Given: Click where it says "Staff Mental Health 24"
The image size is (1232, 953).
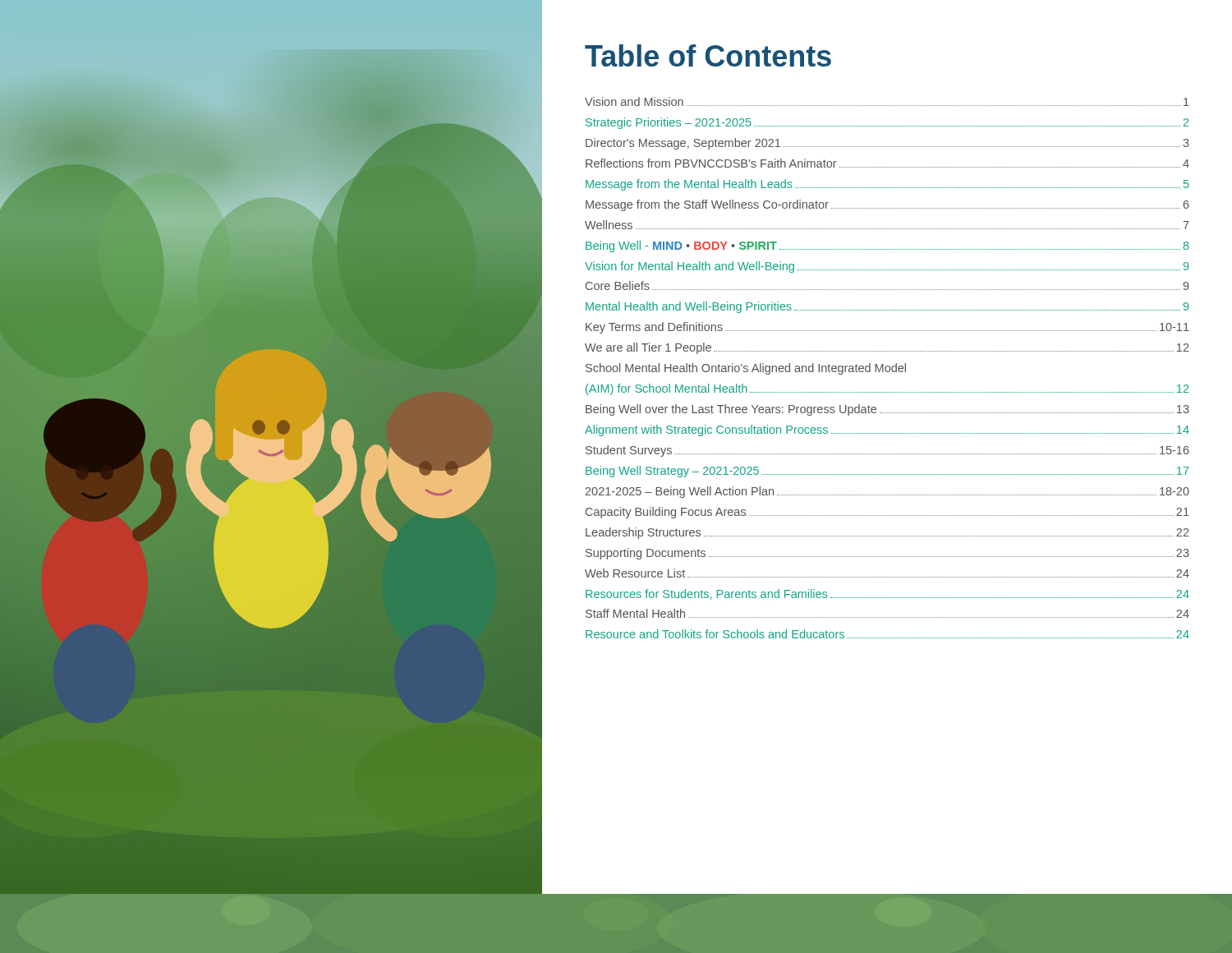Looking at the screenshot, I should coord(887,614).
